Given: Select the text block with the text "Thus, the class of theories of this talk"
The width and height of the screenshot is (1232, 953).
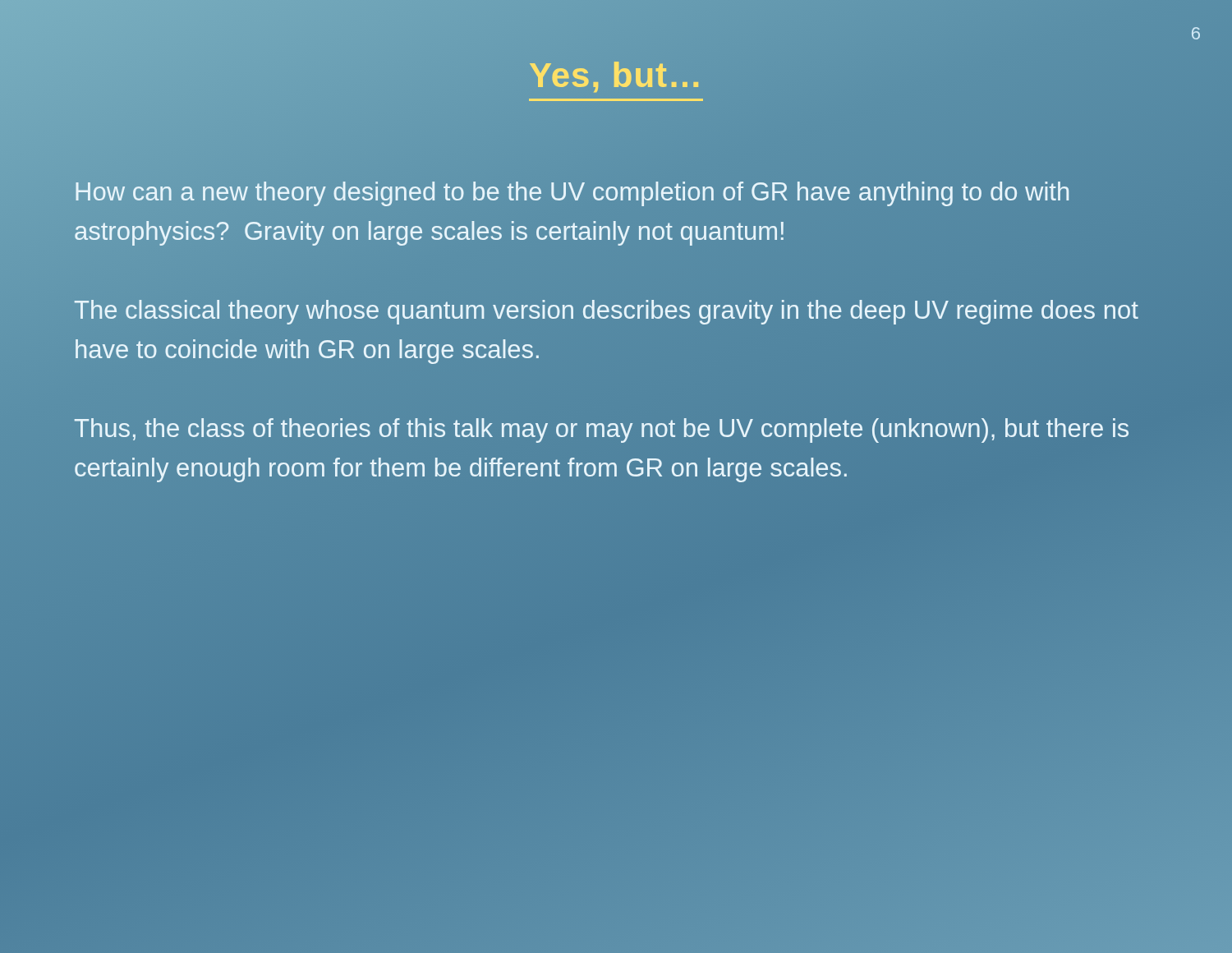Looking at the screenshot, I should tap(602, 448).
